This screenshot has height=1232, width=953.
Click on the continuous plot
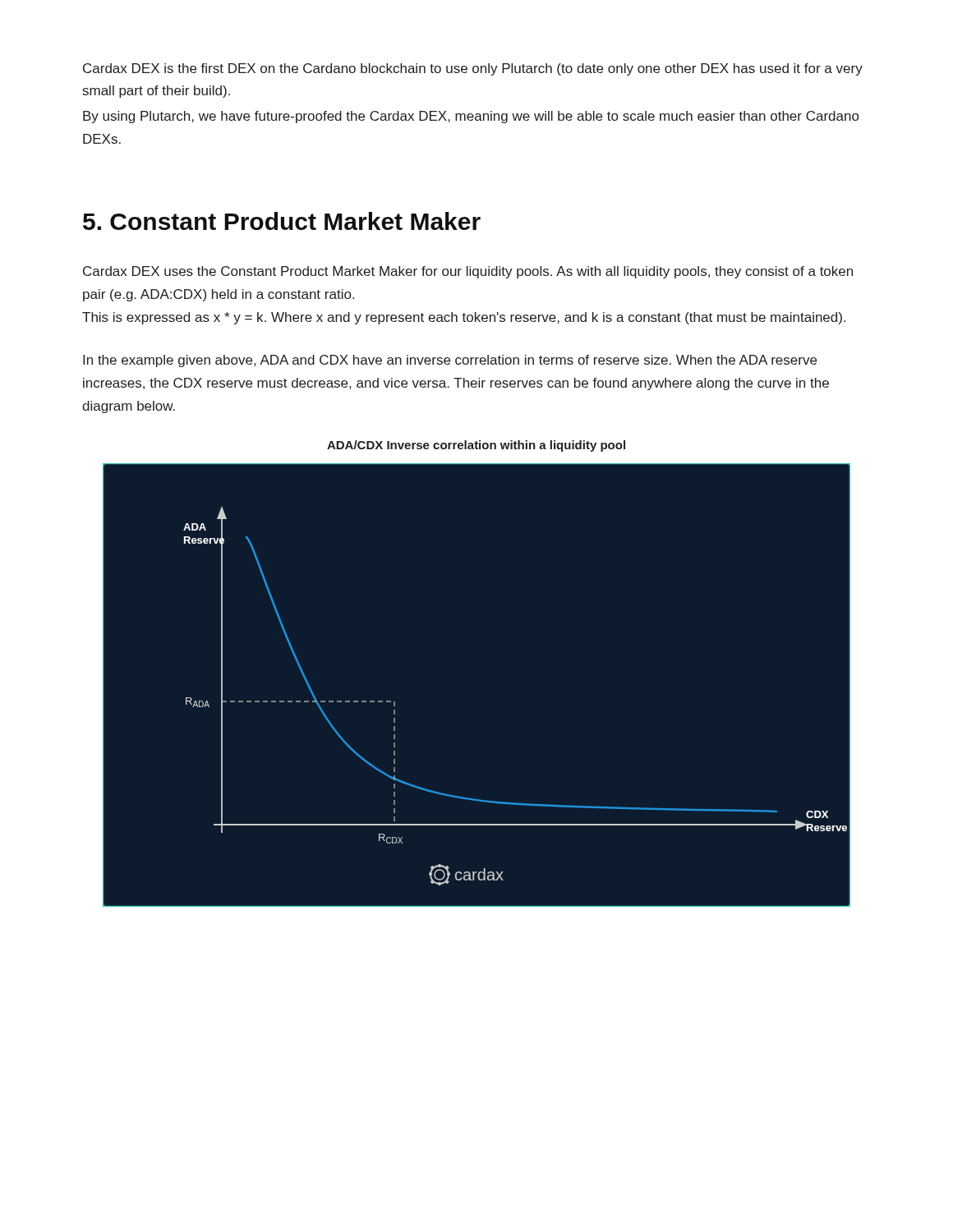tap(476, 687)
